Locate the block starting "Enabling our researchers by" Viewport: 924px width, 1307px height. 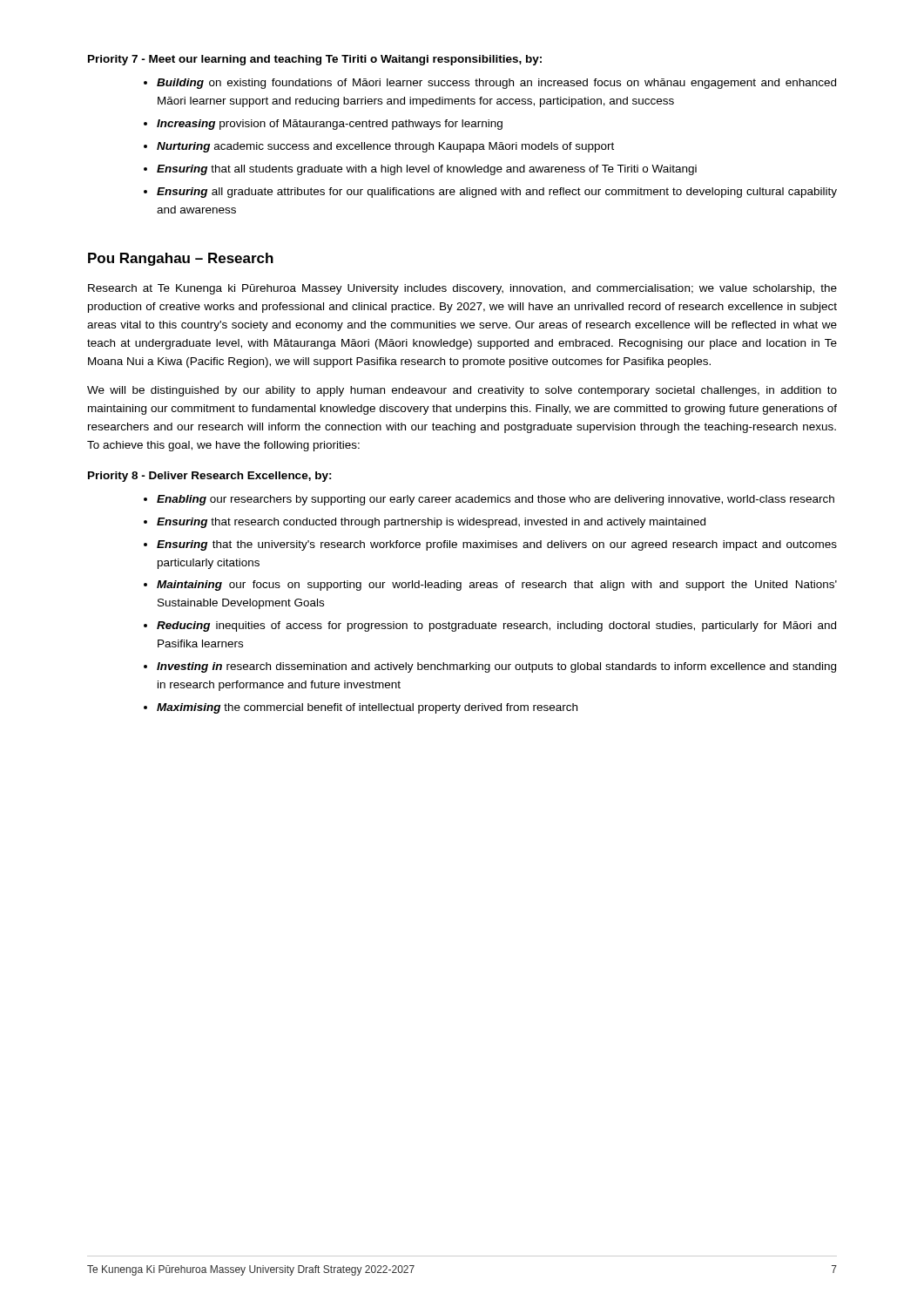pos(496,499)
